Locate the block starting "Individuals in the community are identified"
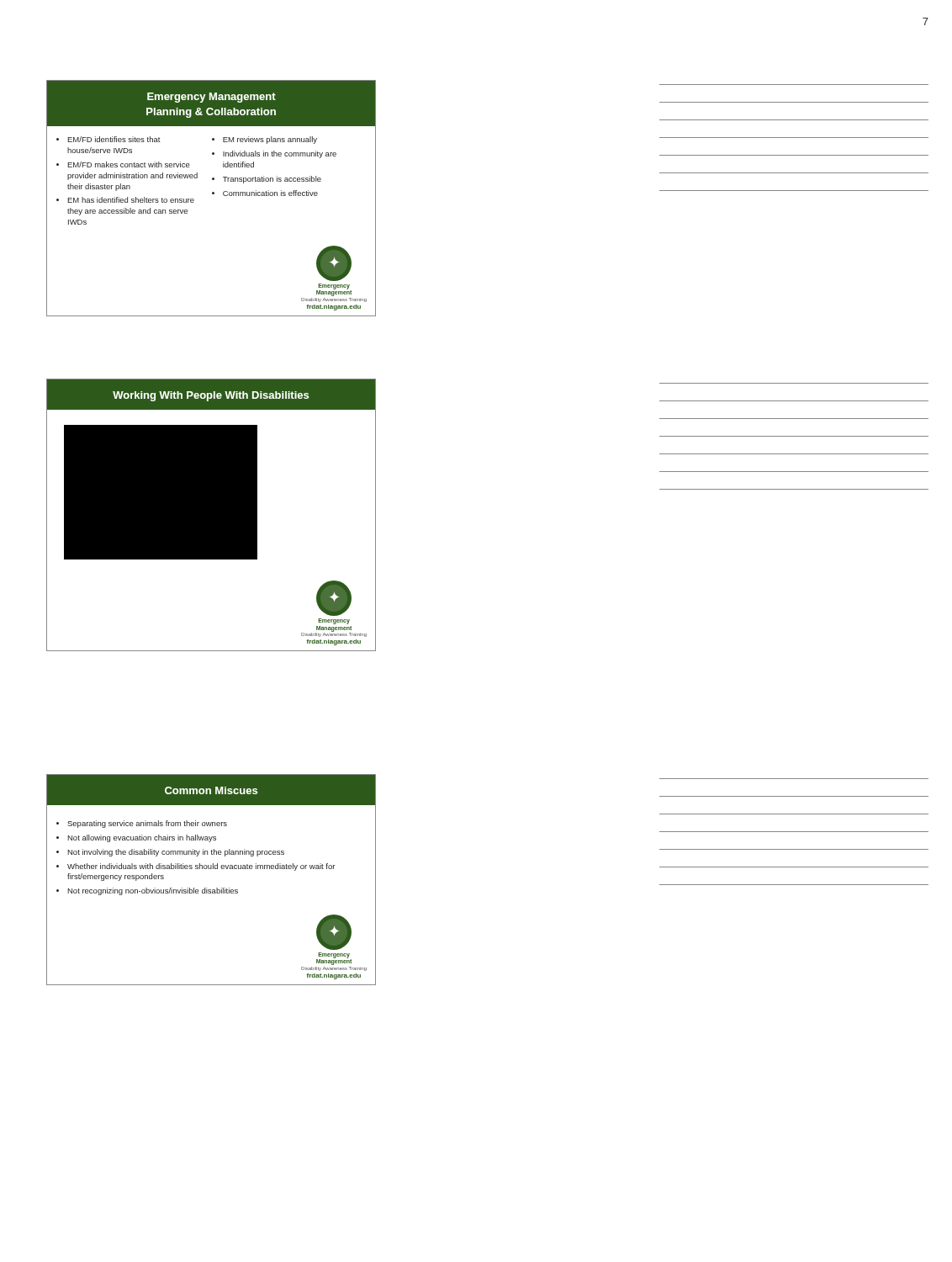The image size is (952, 1262). point(280,159)
